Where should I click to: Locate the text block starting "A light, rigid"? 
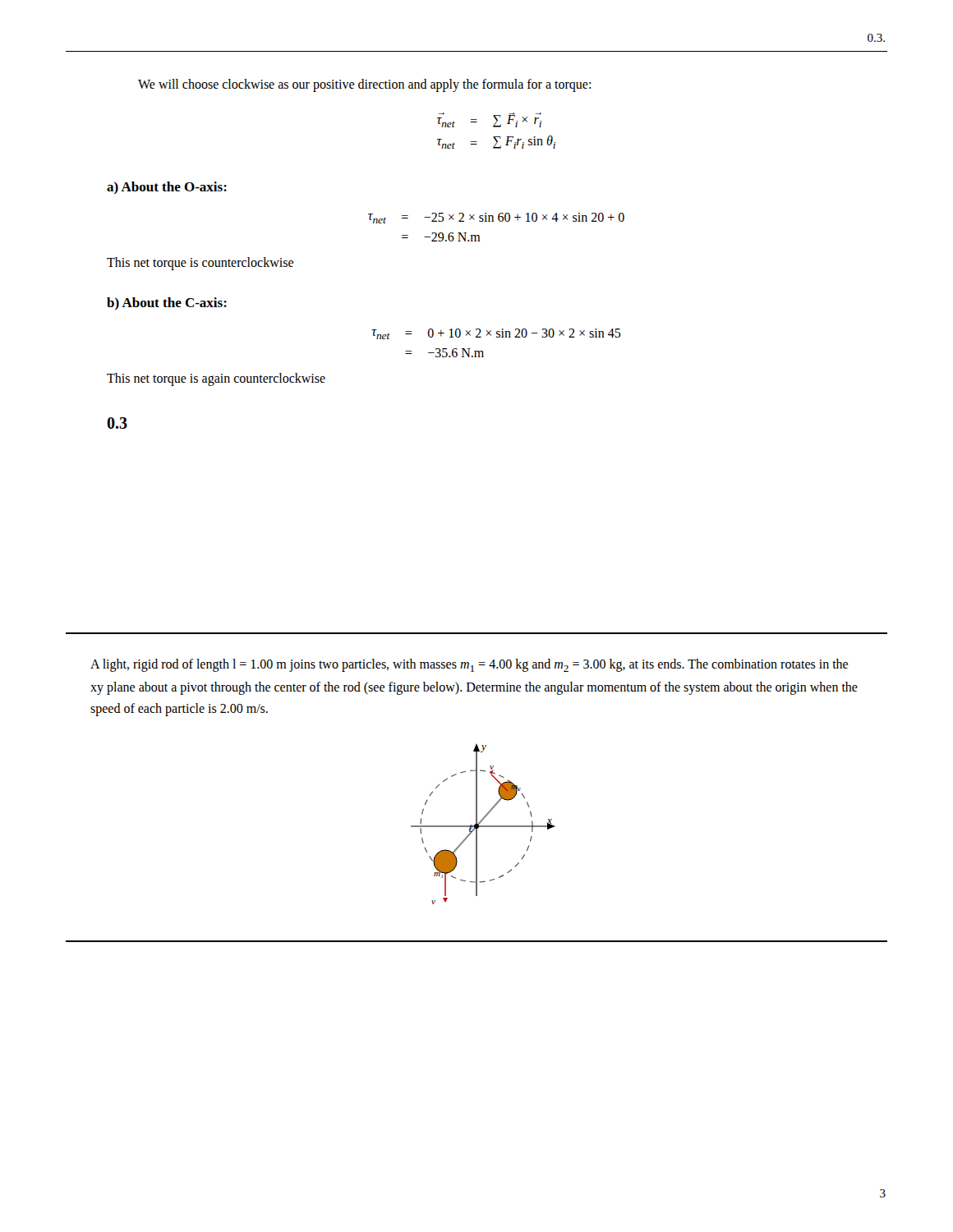pos(474,686)
